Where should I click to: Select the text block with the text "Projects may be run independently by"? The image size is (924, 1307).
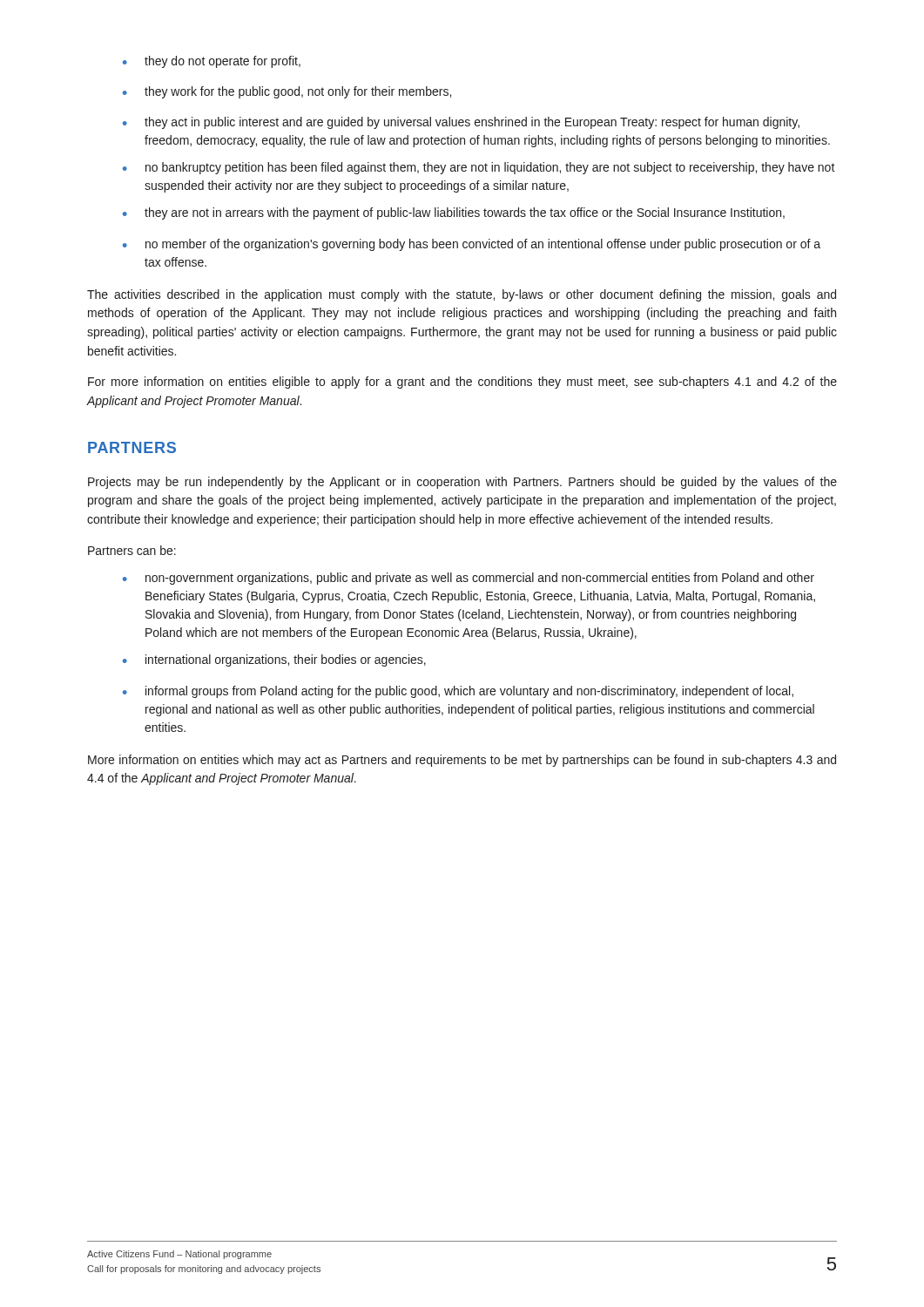462,500
